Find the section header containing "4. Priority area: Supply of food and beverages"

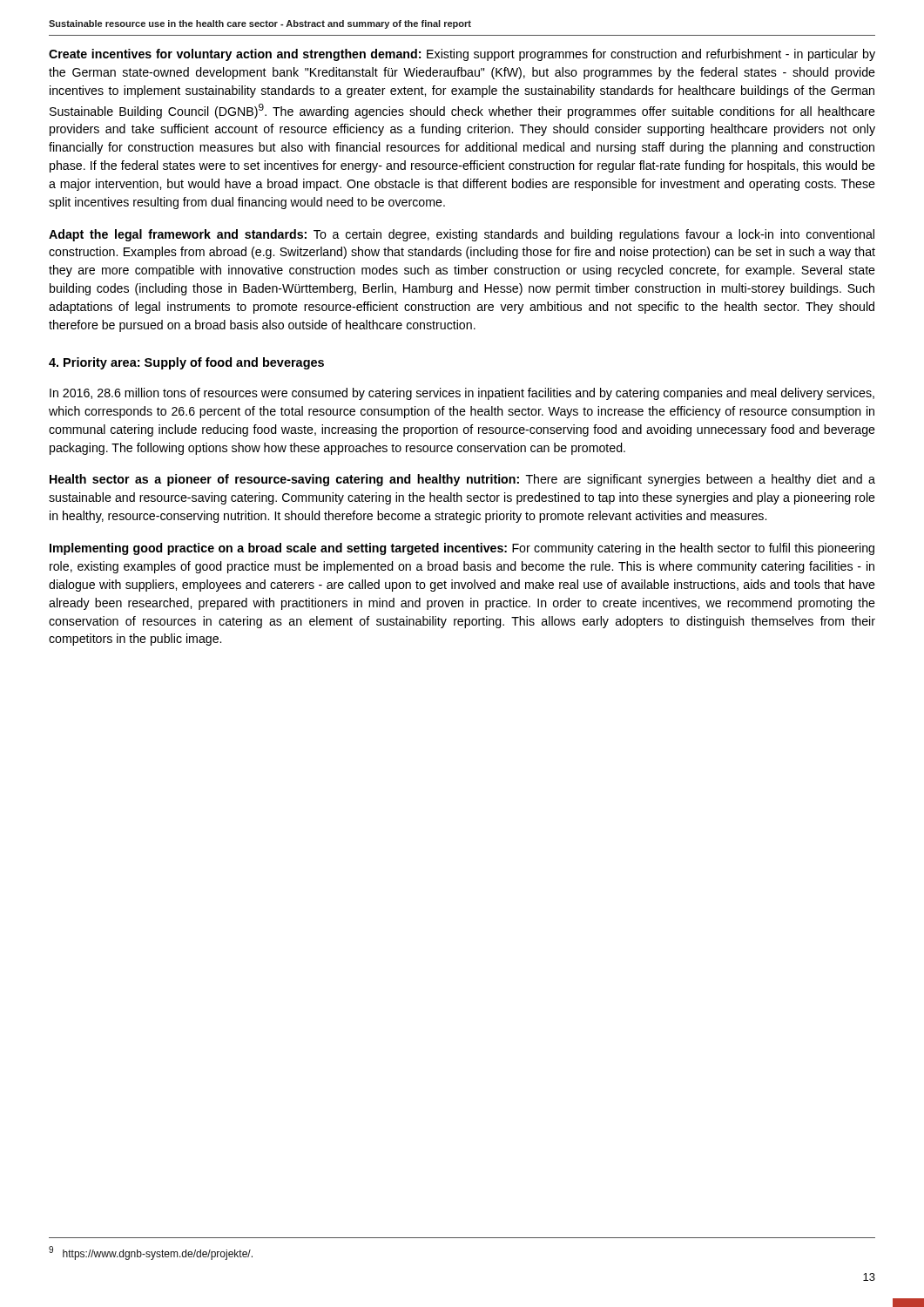187,362
